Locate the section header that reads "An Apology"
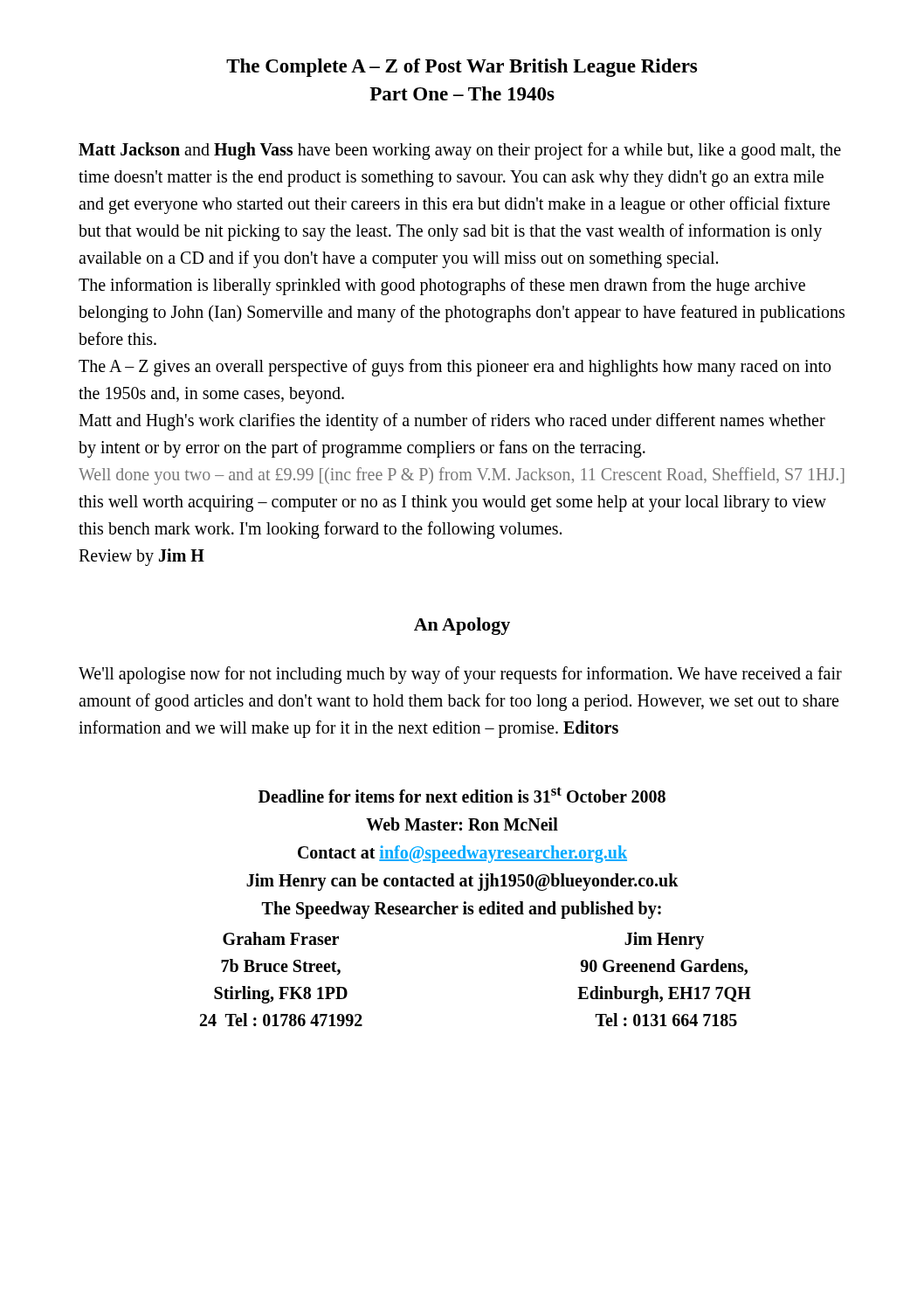This screenshot has width=924, height=1310. tap(462, 625)
